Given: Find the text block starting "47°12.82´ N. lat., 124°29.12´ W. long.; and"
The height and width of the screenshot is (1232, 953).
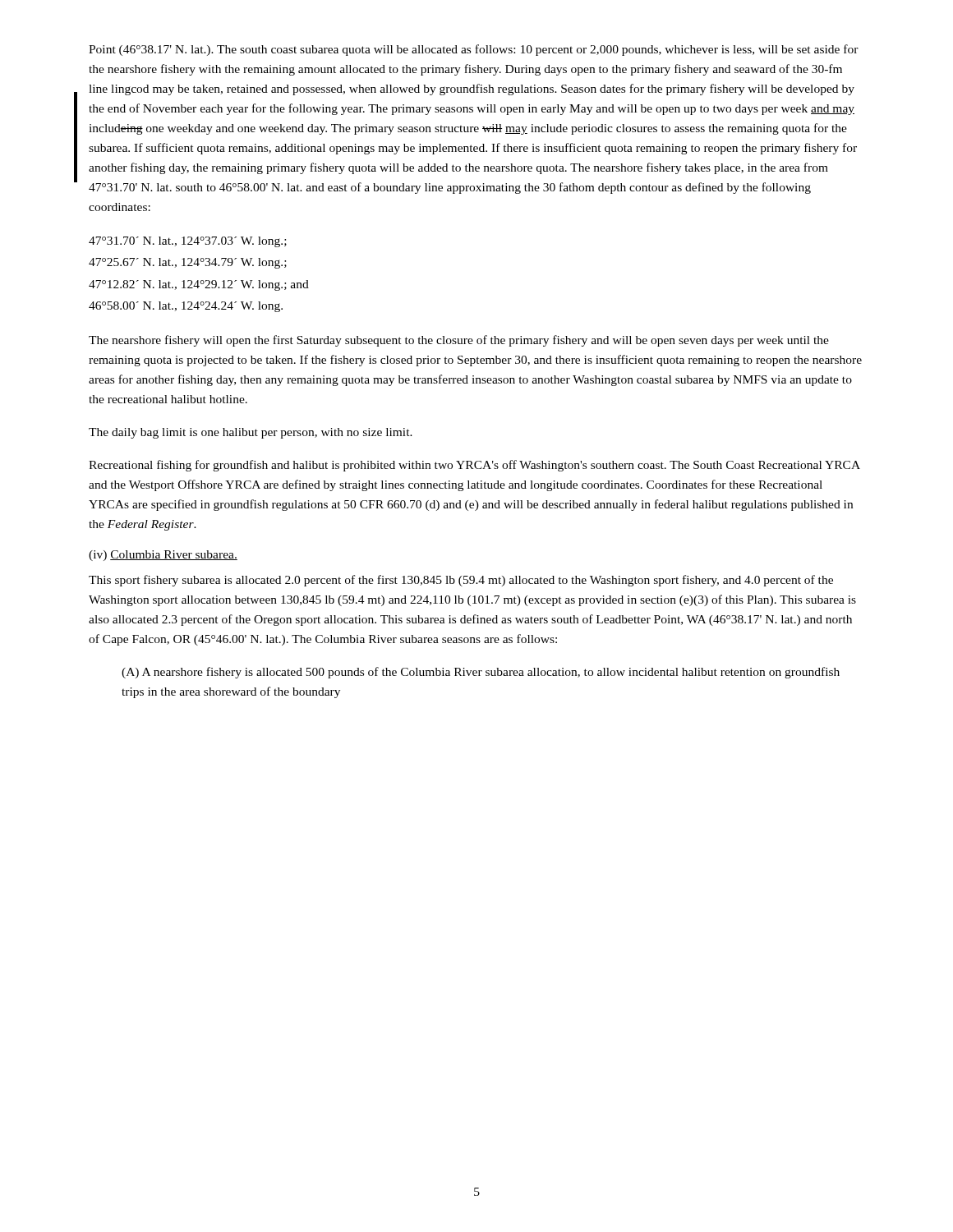Looking at the screenshot, I should [x=199, y=284].
